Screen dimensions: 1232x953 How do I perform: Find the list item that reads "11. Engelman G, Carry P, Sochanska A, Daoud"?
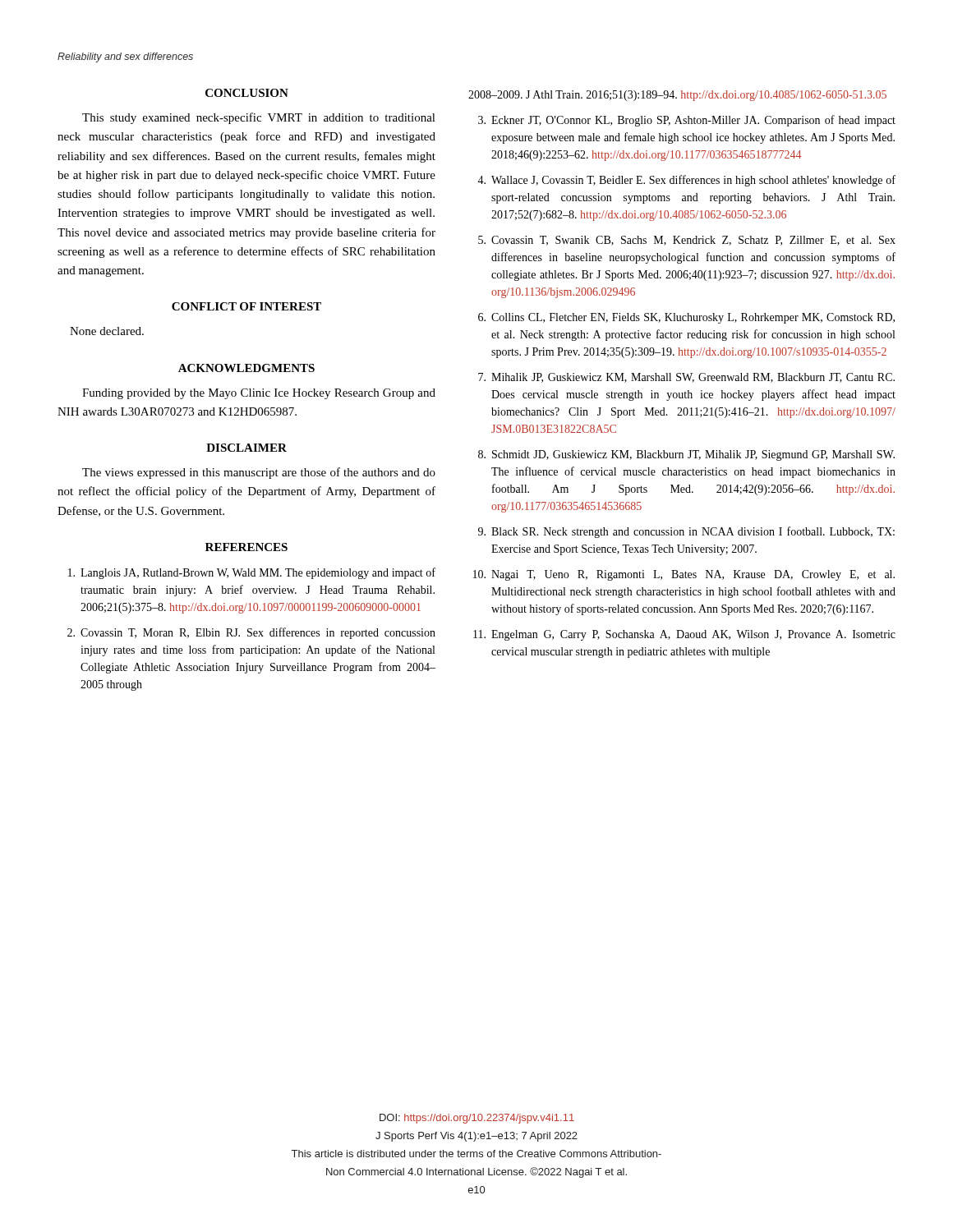682,643
